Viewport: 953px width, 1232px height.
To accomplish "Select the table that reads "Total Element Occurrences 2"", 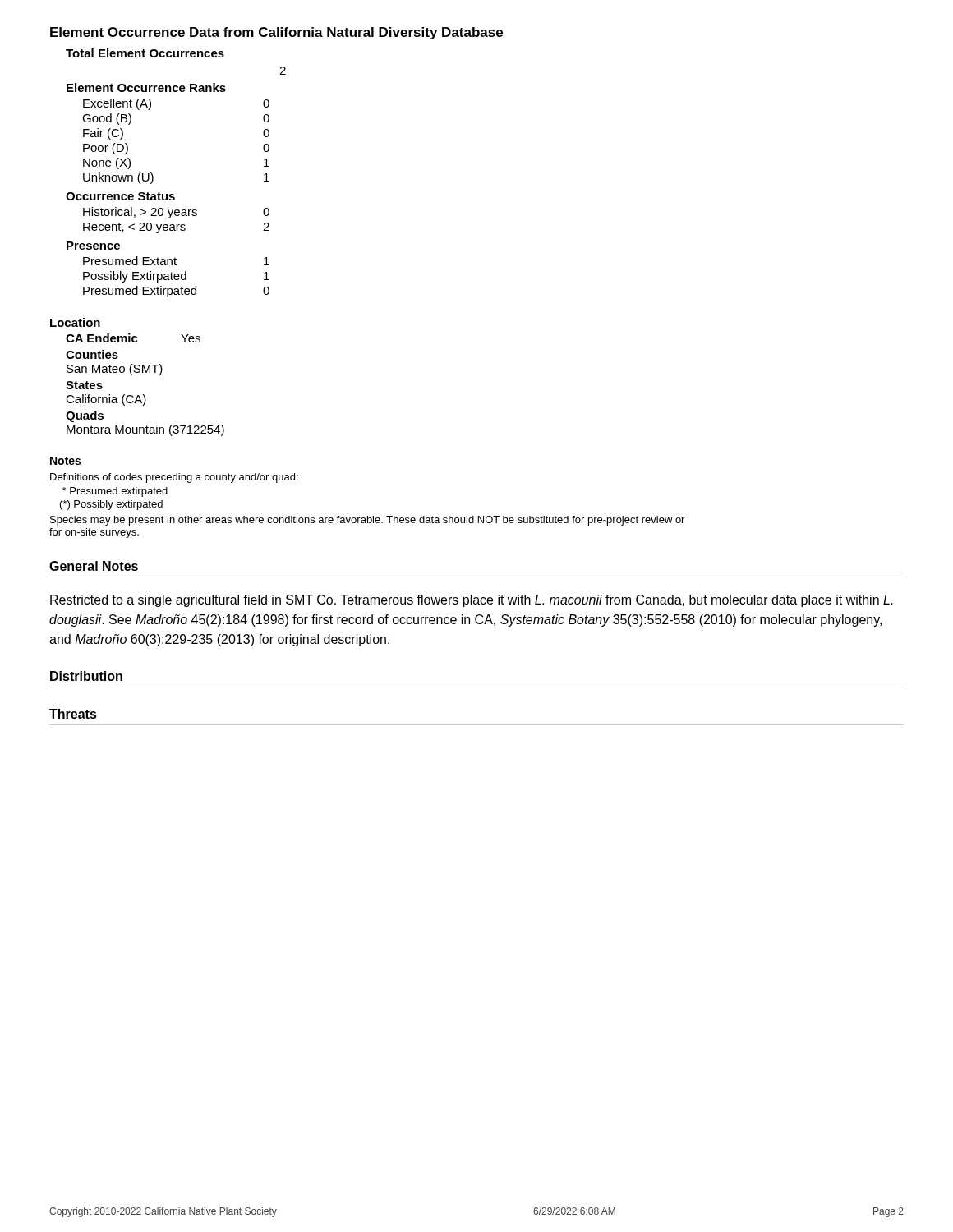I will [476, 172].
